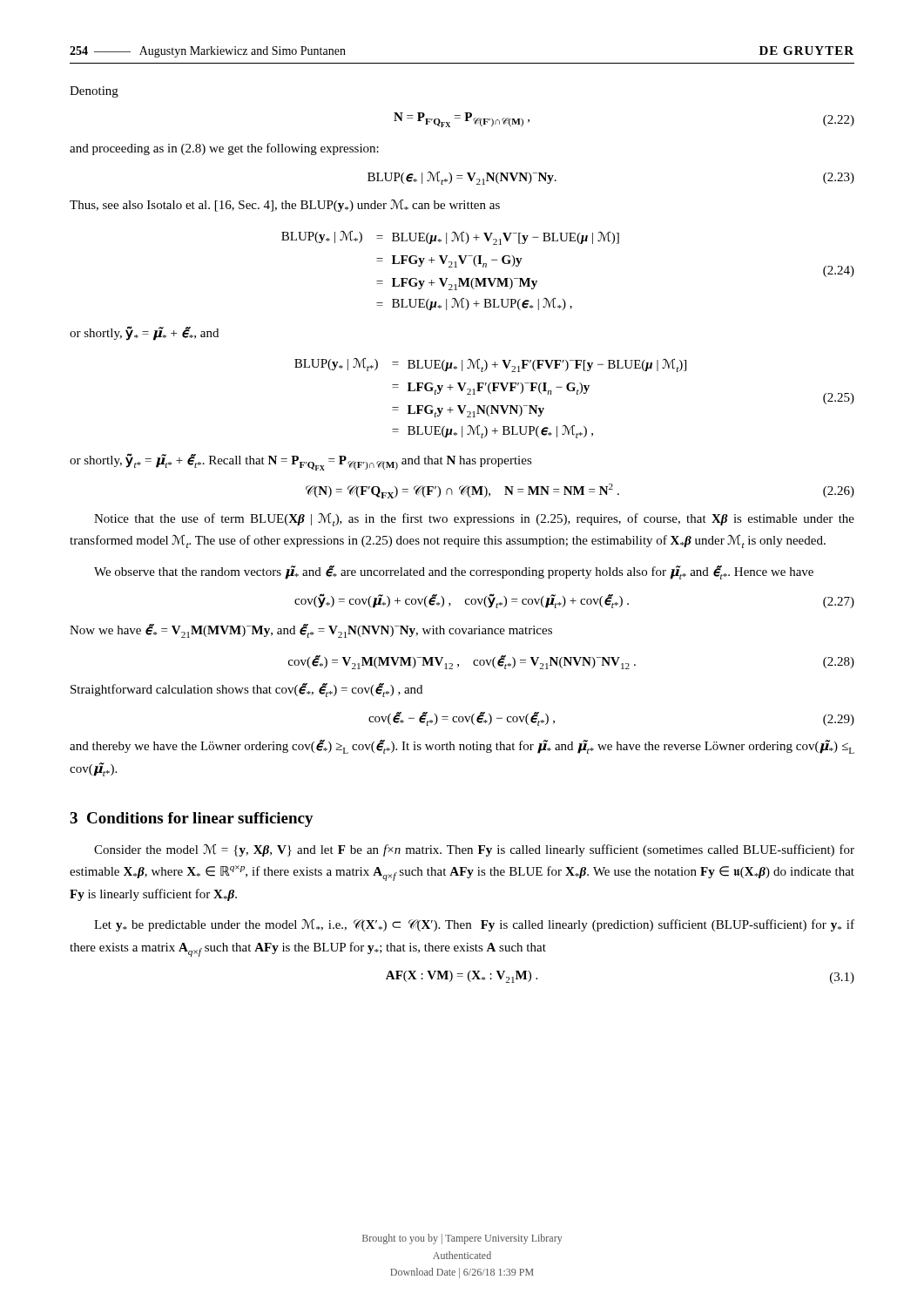Locate the region starting "BLUP(y* | ℳ*) = BLUE(μ* | ℳ)"
Viewport: 924px width, 1307px height.
462,270
